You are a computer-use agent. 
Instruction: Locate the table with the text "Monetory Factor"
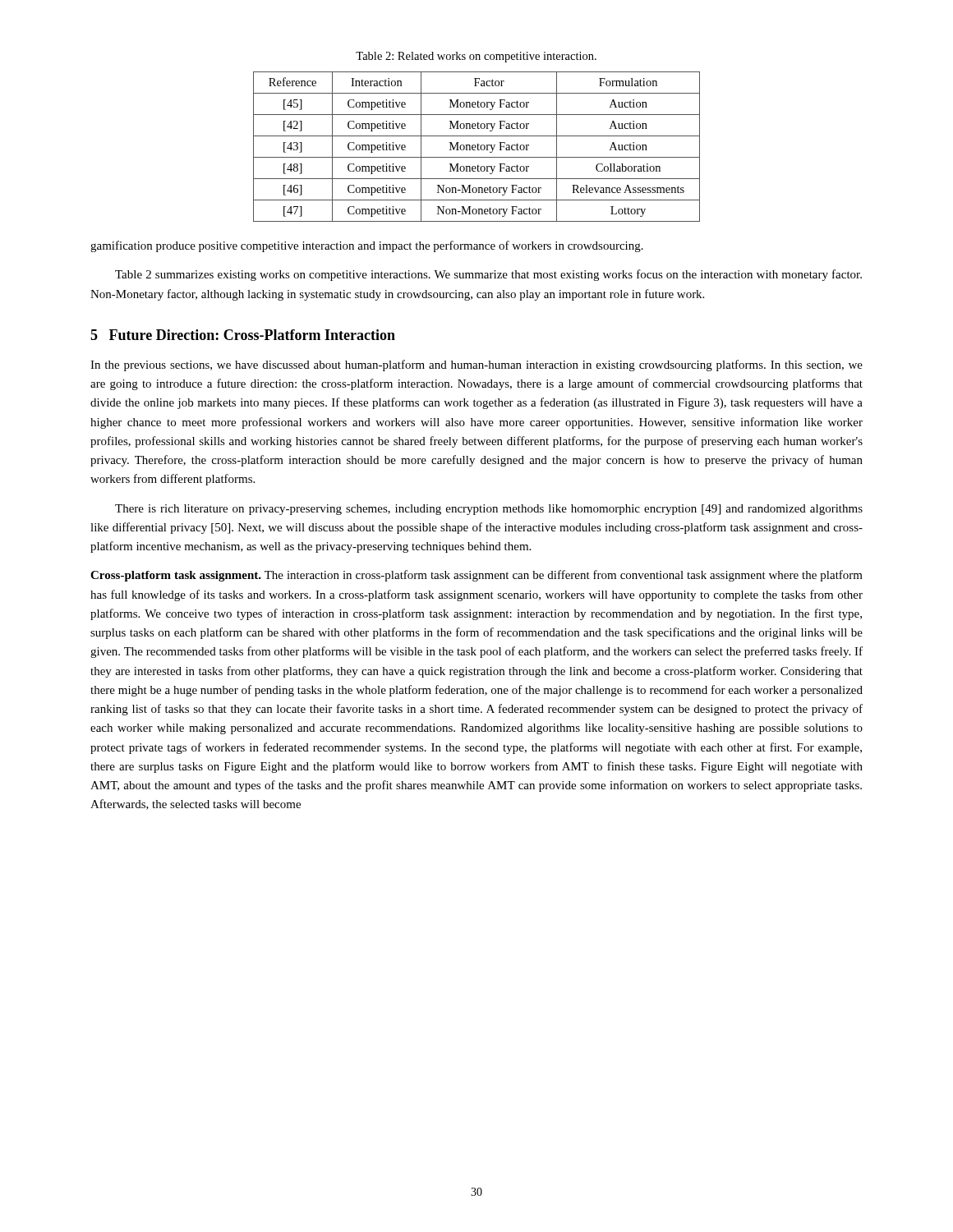click(x=476, y=147)
